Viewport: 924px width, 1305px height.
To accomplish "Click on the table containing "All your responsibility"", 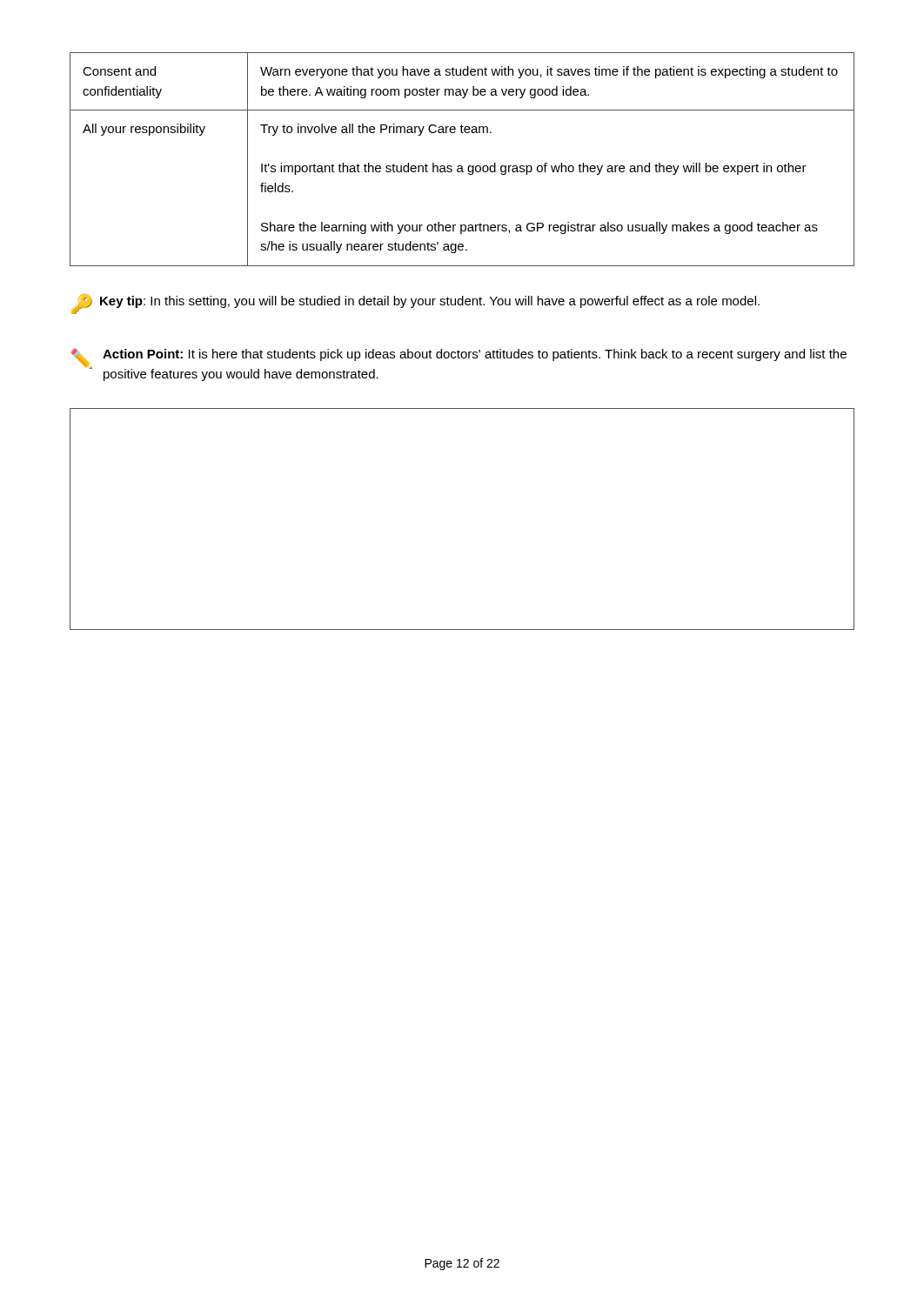I will [x=462, y=159].
